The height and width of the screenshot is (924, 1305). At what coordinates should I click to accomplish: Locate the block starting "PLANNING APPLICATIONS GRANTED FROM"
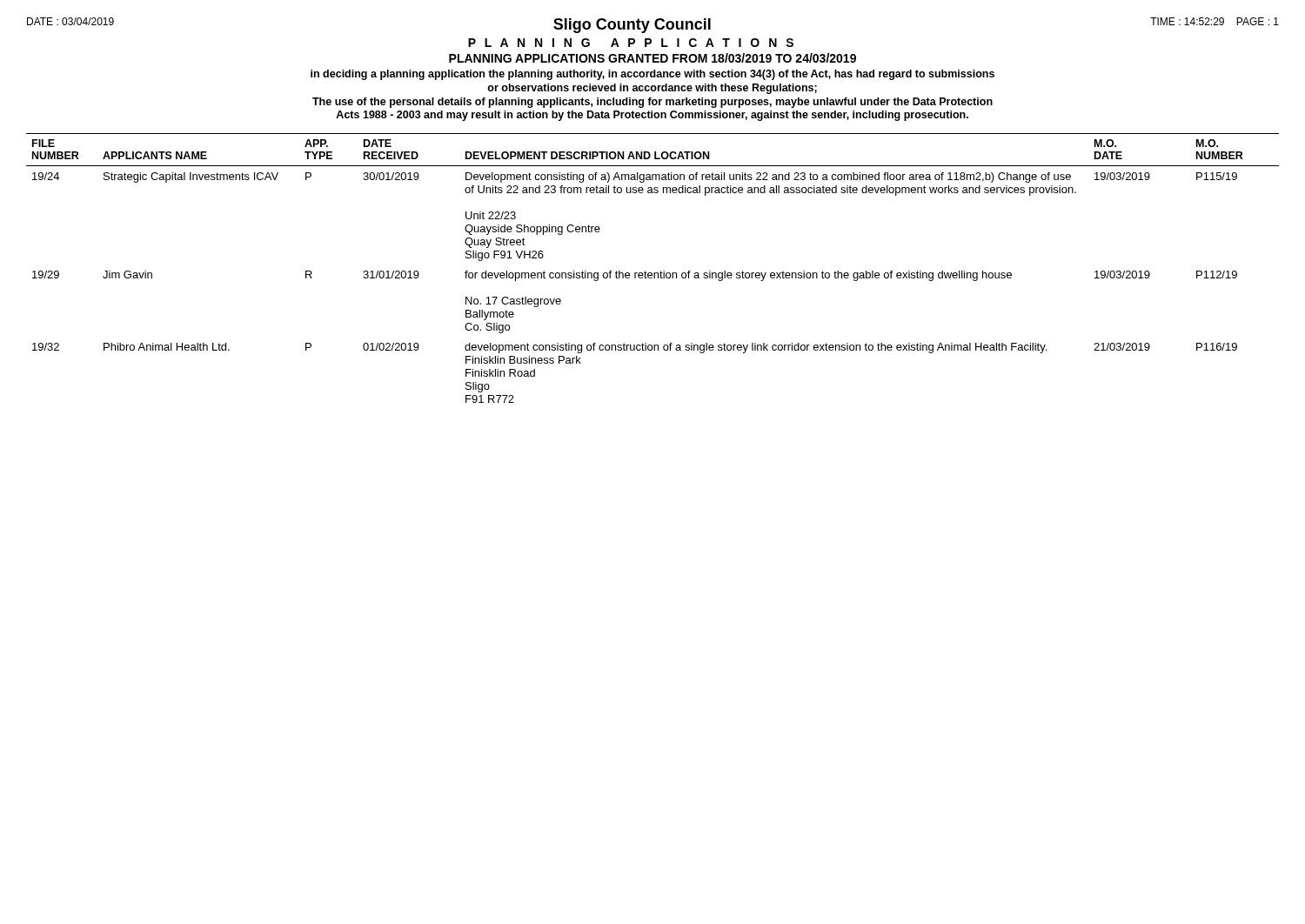[x=652, y=58]
